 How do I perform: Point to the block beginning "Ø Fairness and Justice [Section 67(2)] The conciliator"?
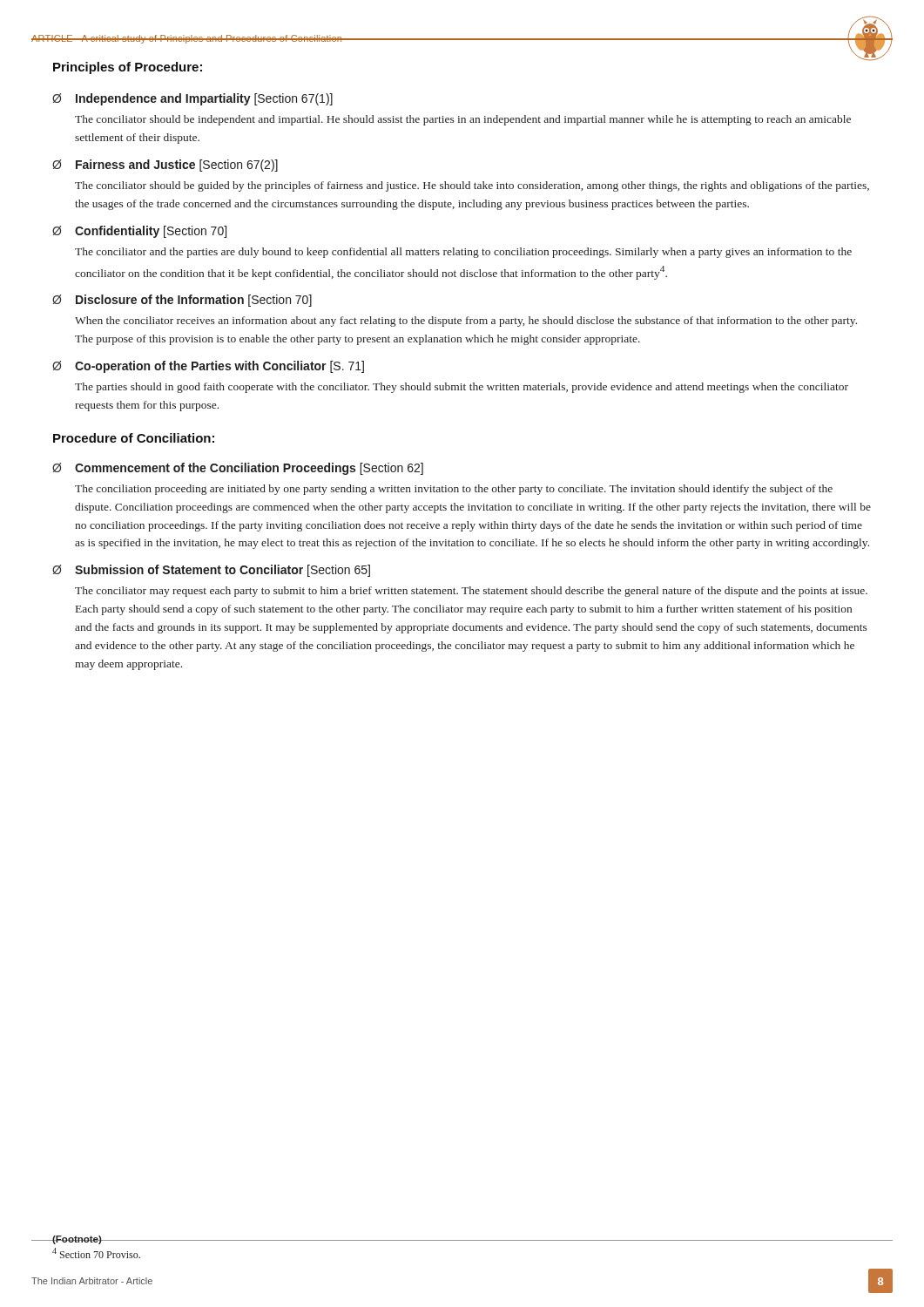(x=462, y=185)
